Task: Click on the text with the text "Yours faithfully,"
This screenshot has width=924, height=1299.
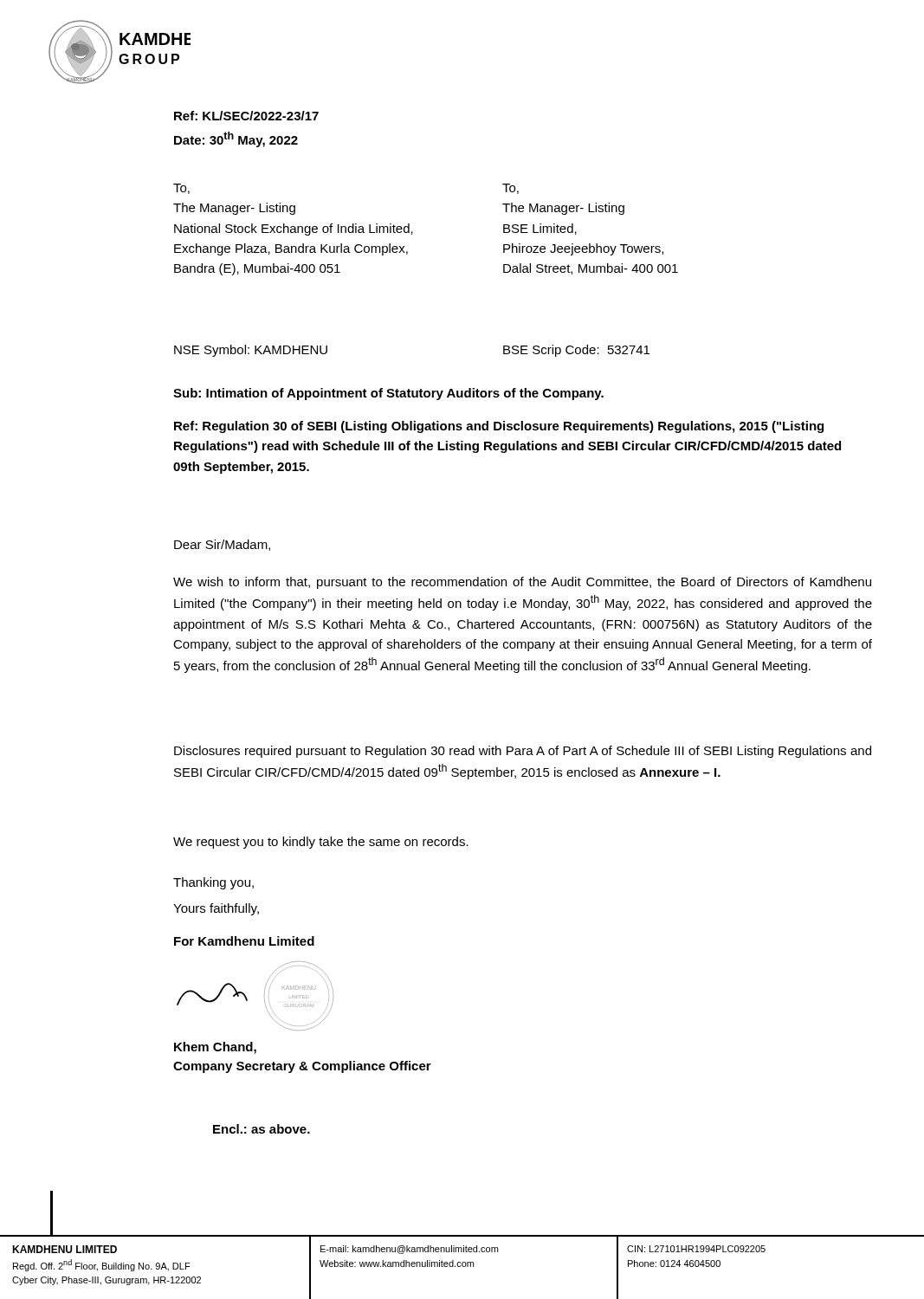Action: point(216,908)
